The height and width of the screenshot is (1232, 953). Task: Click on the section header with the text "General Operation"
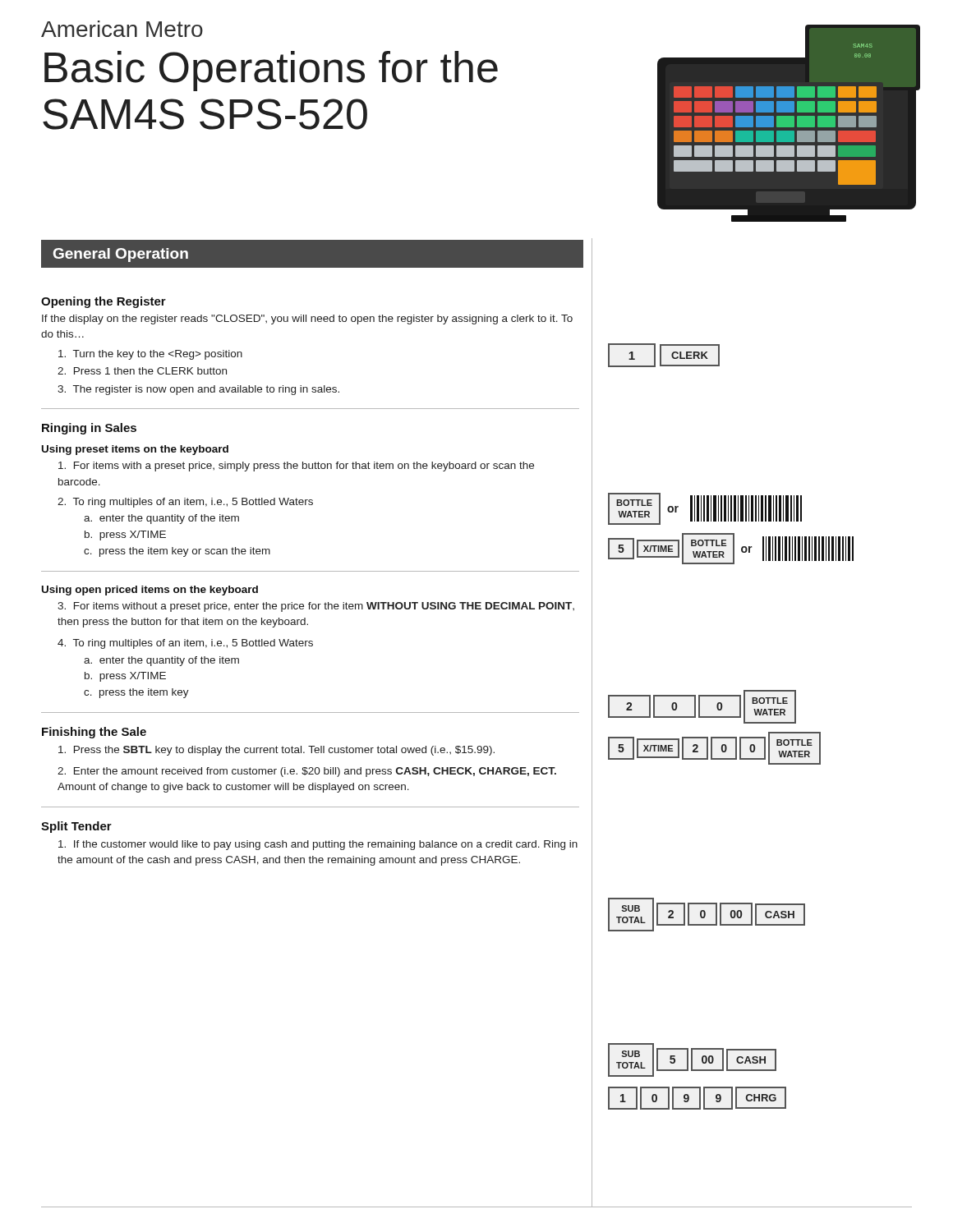click(x=121, y=253)
